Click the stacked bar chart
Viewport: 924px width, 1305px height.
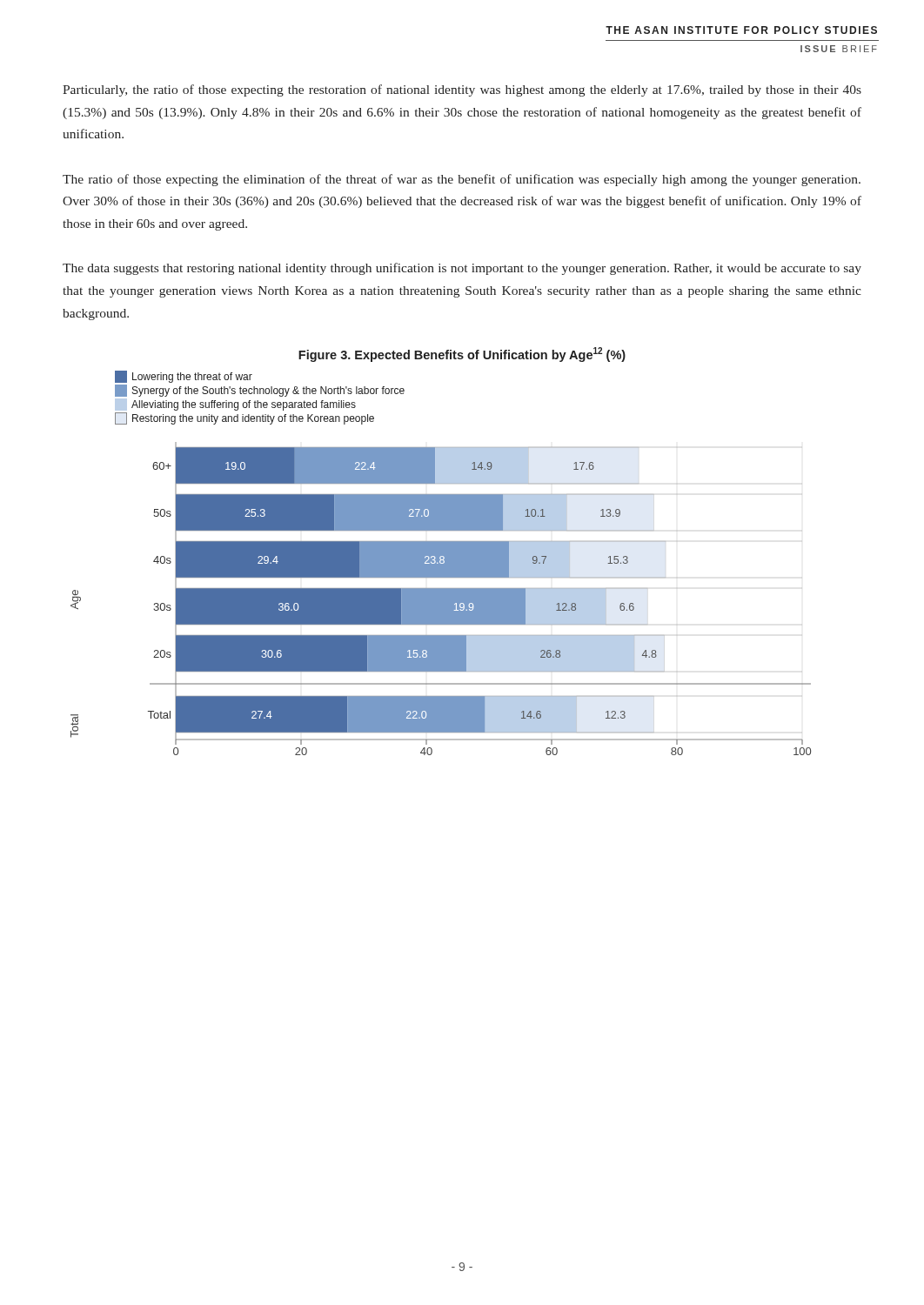(462, 570)
